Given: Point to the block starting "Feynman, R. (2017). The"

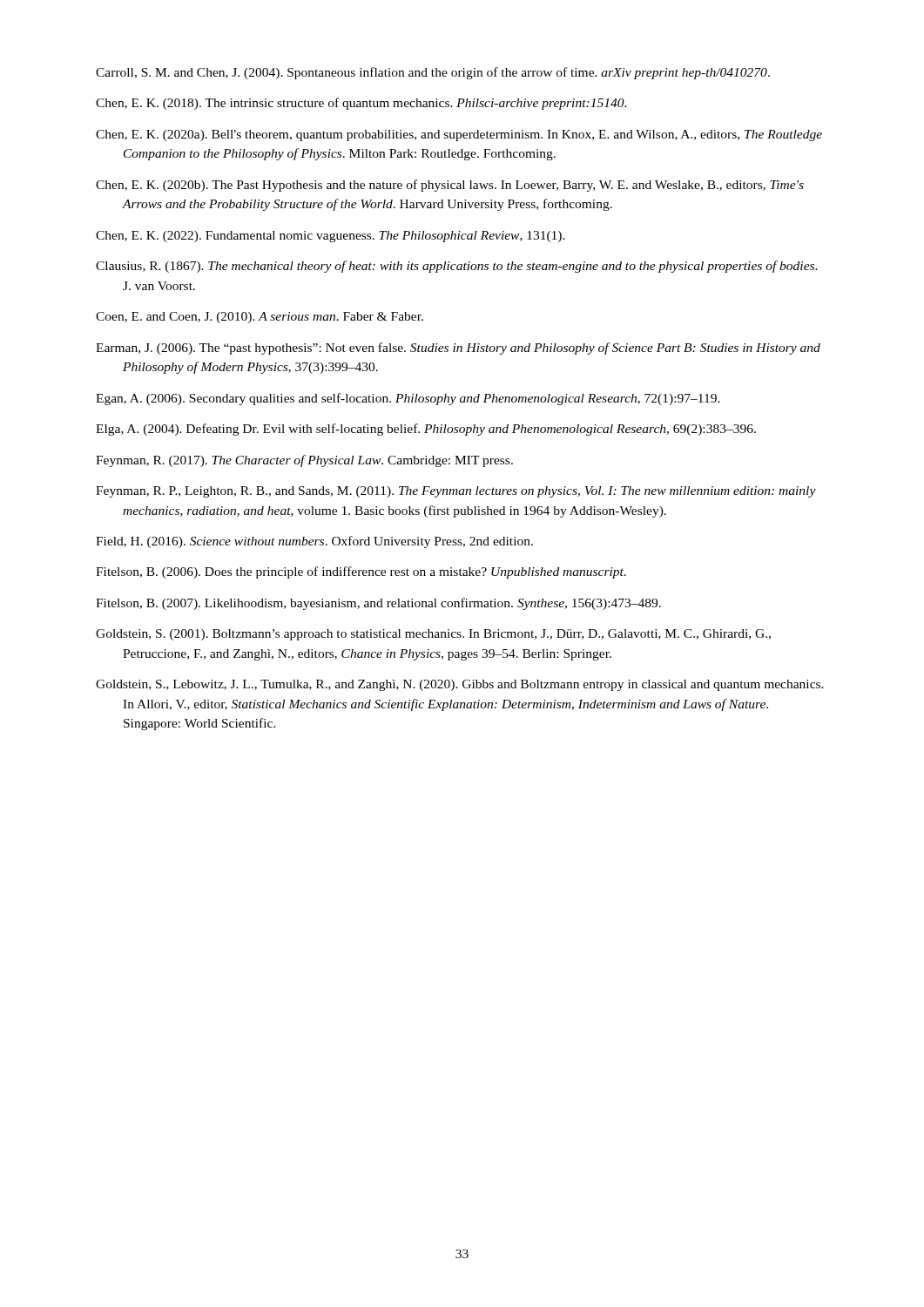Looking at the screenshot, I should pos(305,459).
